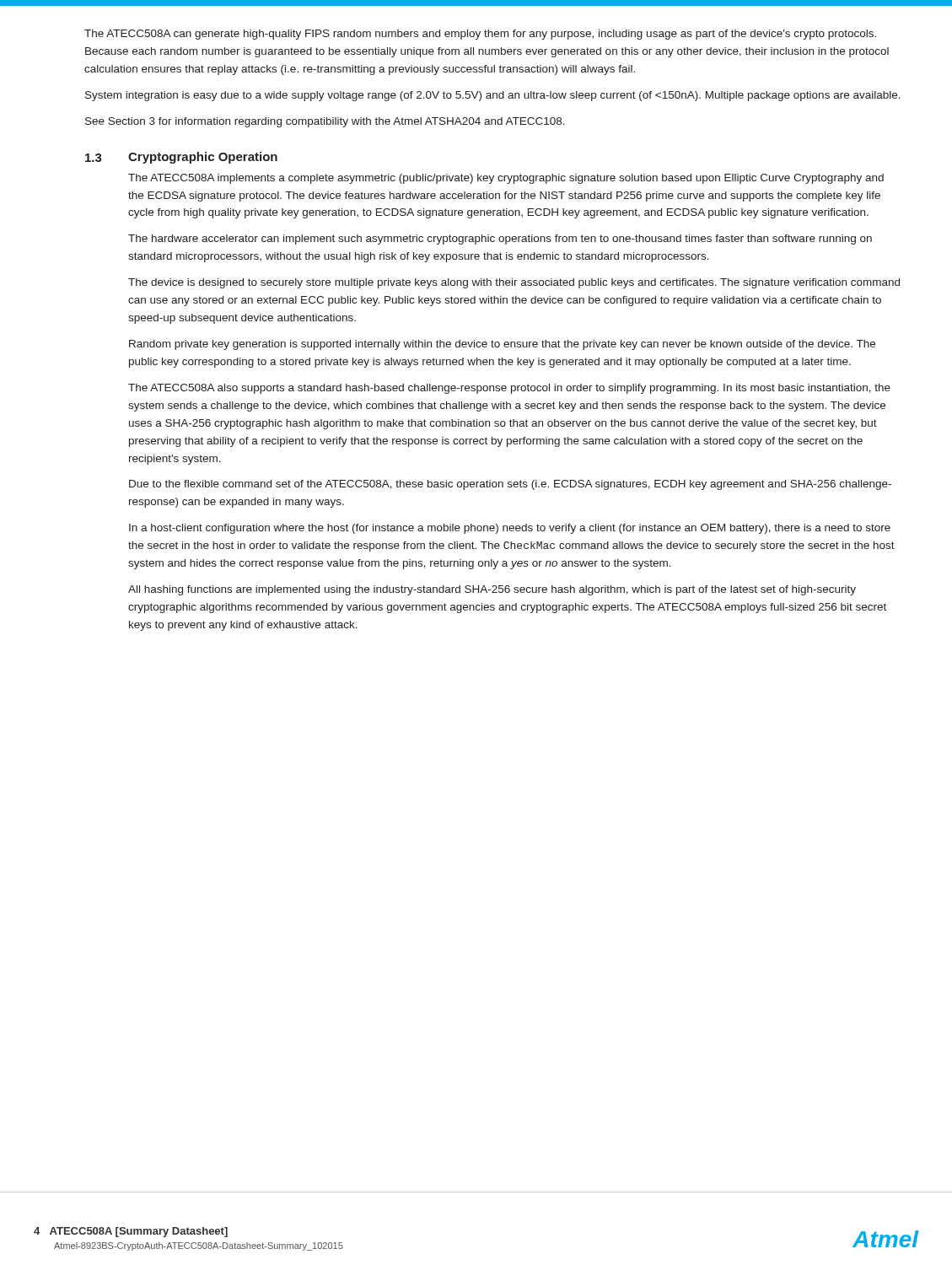Point to the text starting "In a host-client configuration where the host"
Image resolution: width=952 pixels, height=1265 pixels.
tap(511, 545)
